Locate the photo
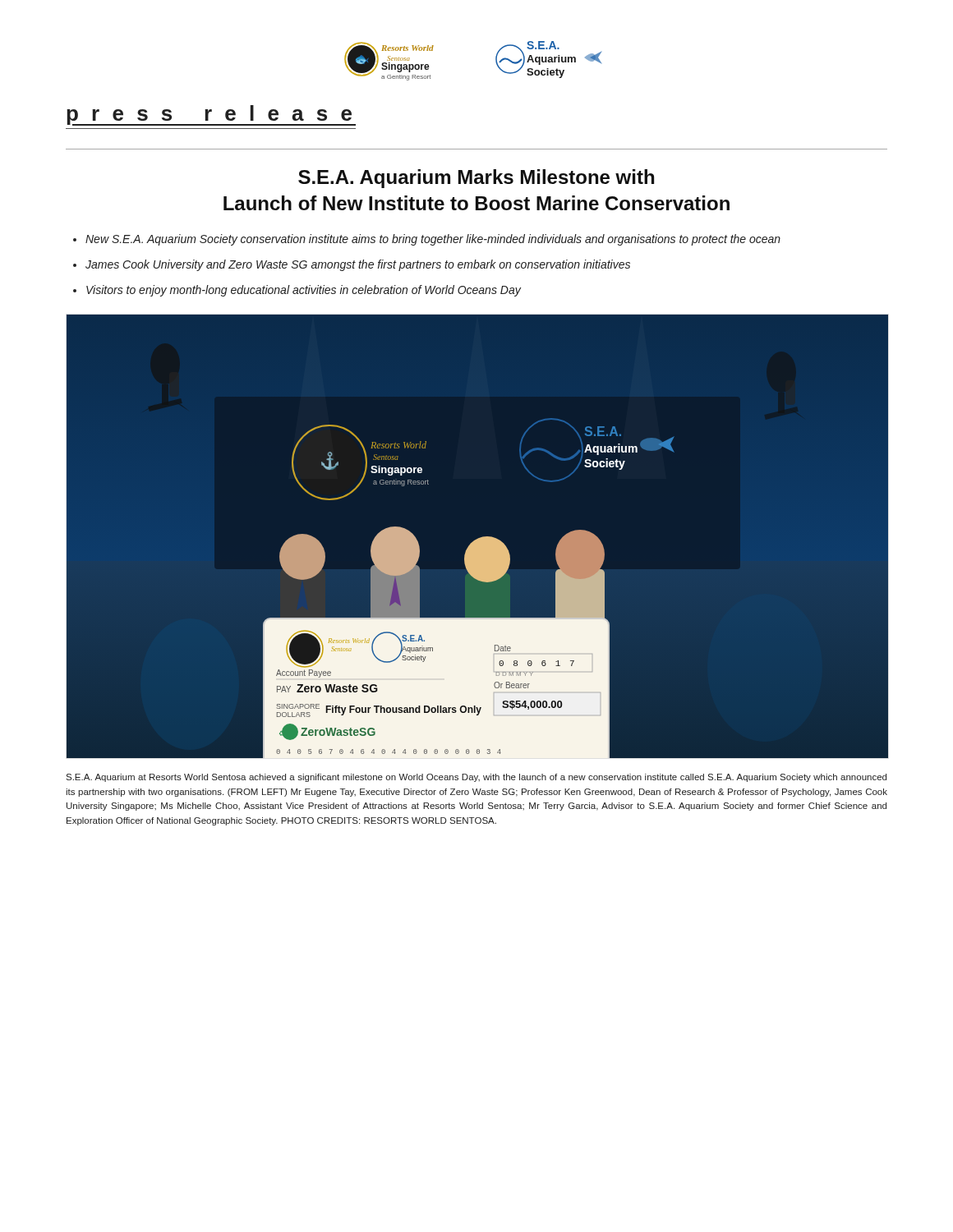This screenshot has height=1232, width=953. click(x=476, y=536)
